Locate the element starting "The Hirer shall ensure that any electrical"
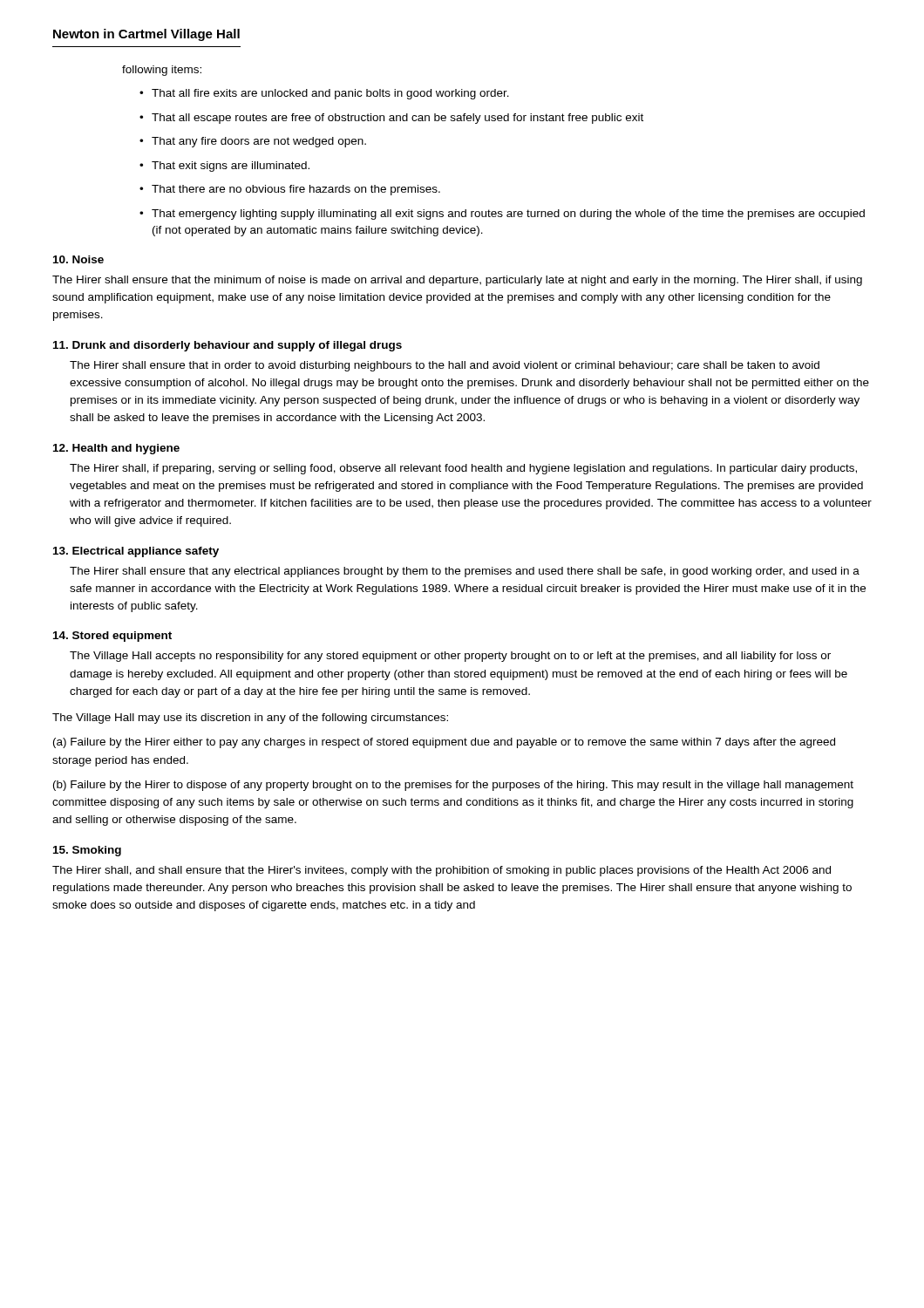The height and width of the screenshot is (1308, 924). click(468, 588)
